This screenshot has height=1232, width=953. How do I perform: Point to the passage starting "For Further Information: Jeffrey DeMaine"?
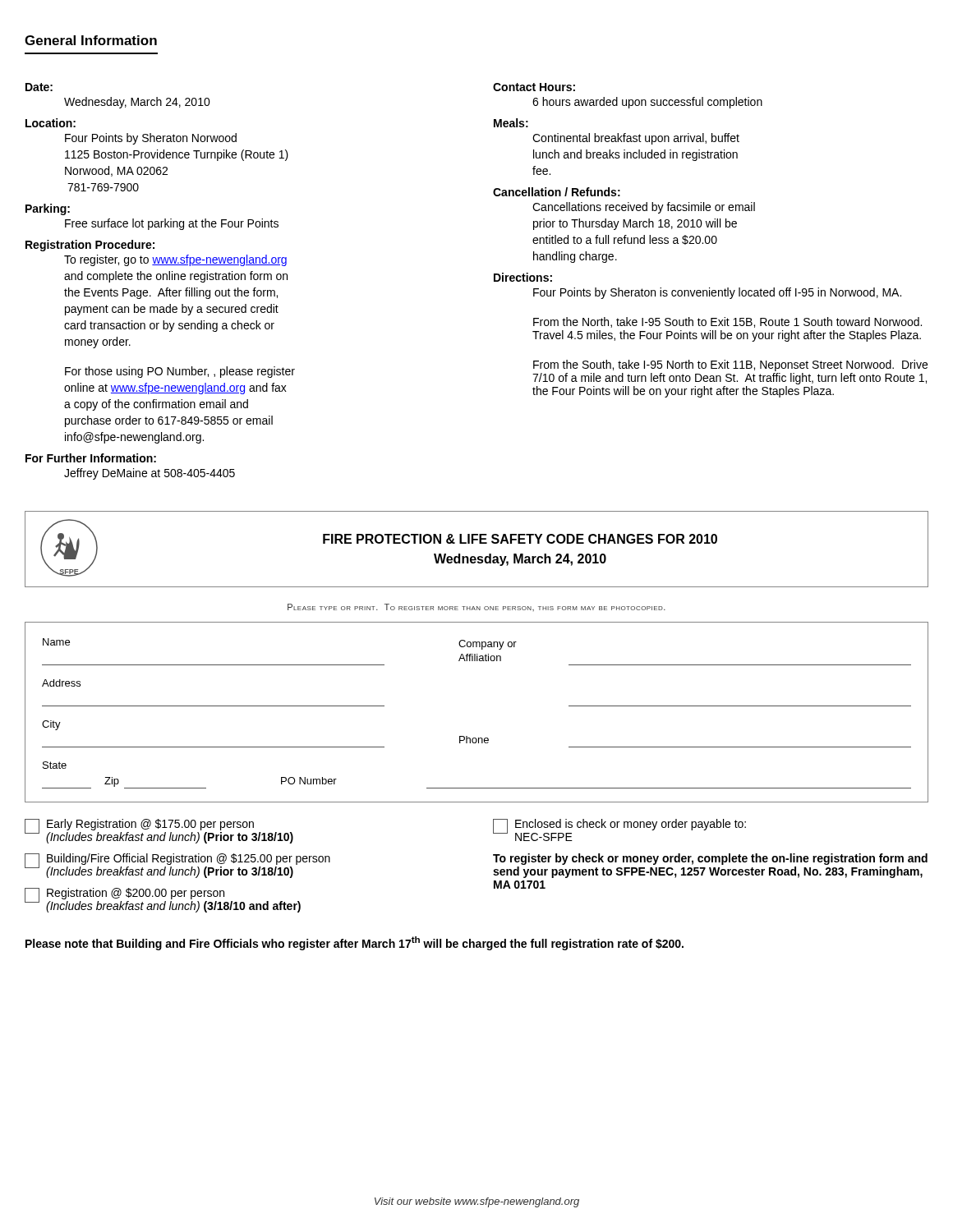click(x=242, y=466)
